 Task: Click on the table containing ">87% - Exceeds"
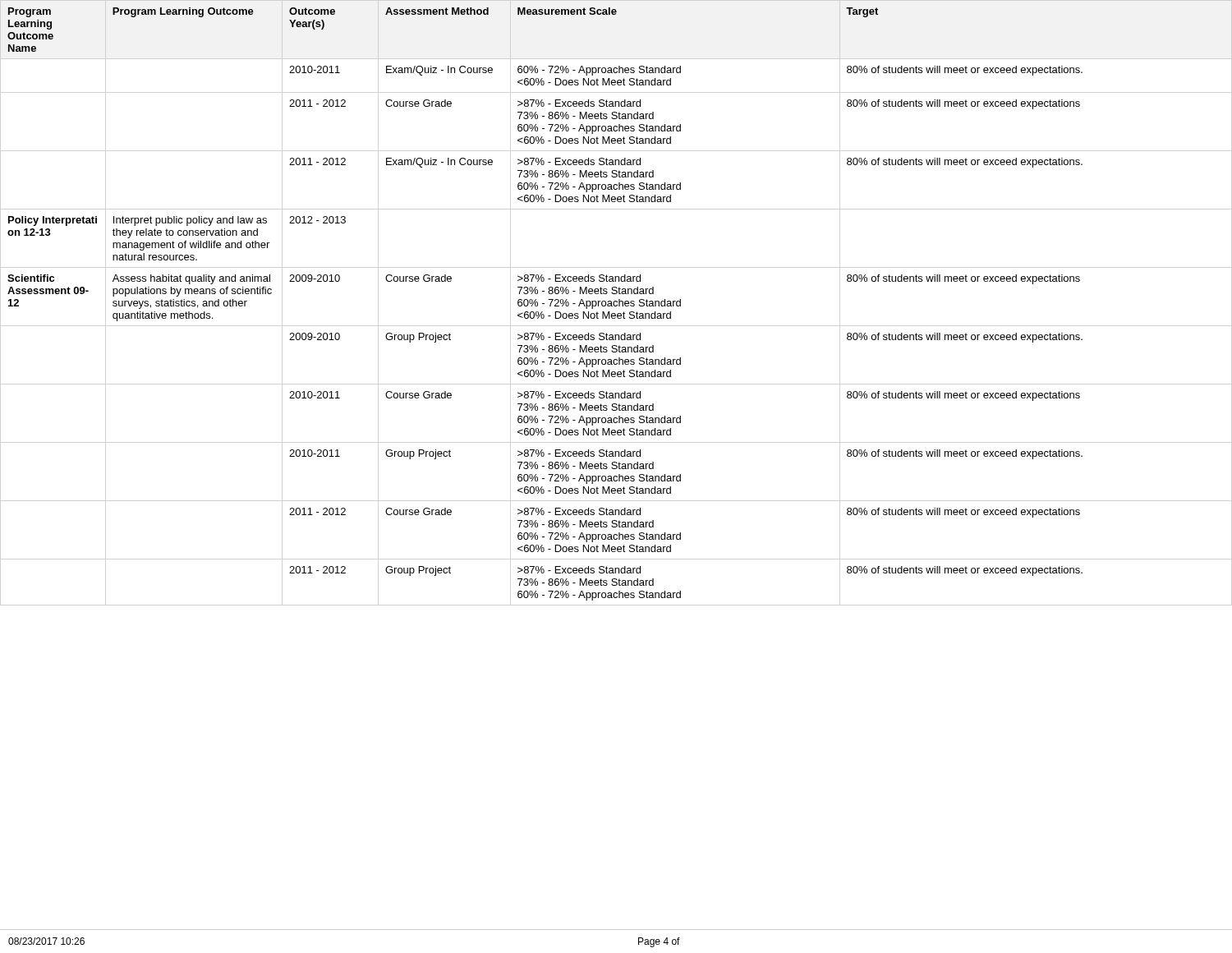pos(616,464)
